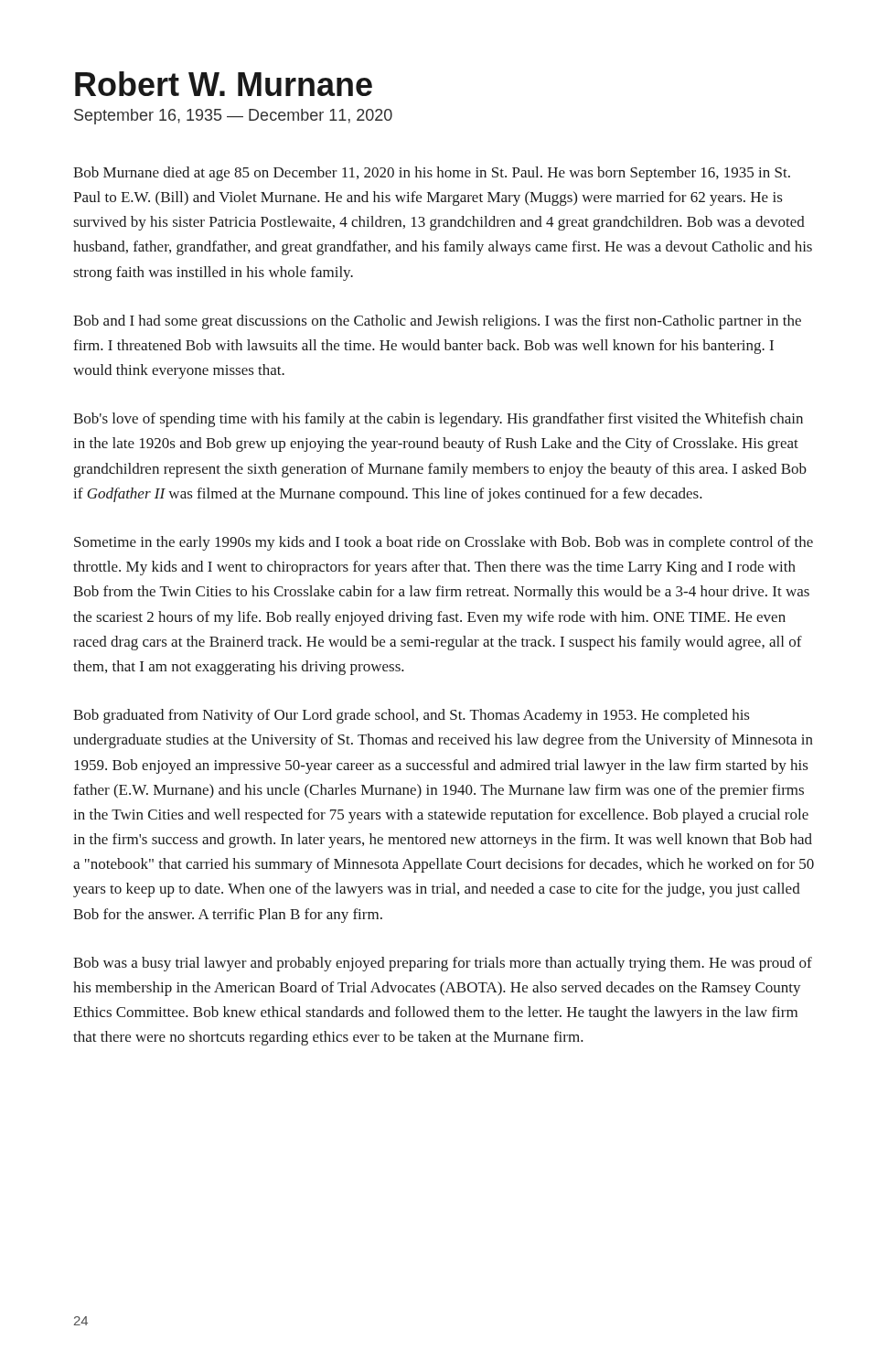
Task: Select the text starting "Bob graduated from"
Action: (444, 814)
